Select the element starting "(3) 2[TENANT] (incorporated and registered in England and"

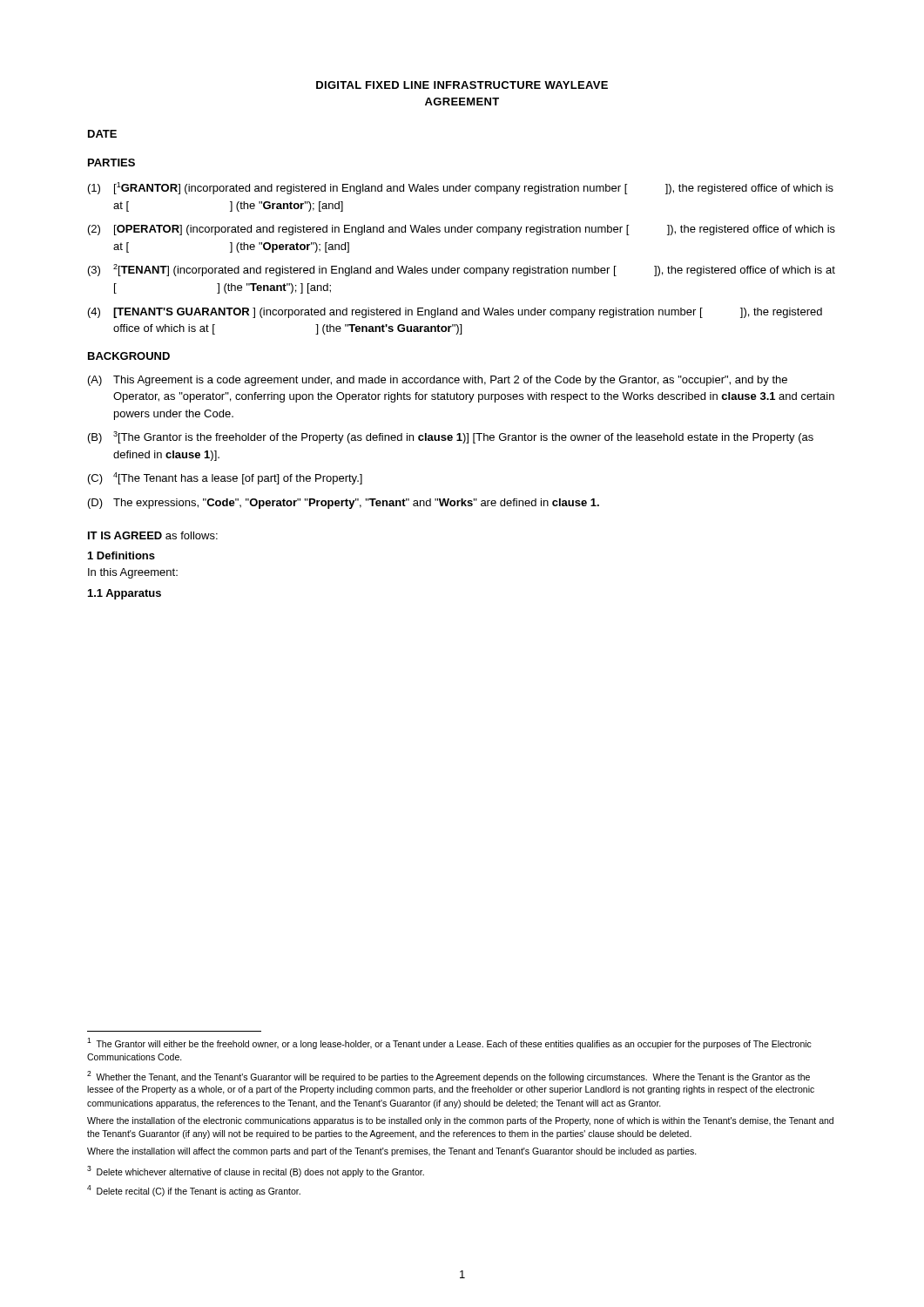click(x=462, y=279)
